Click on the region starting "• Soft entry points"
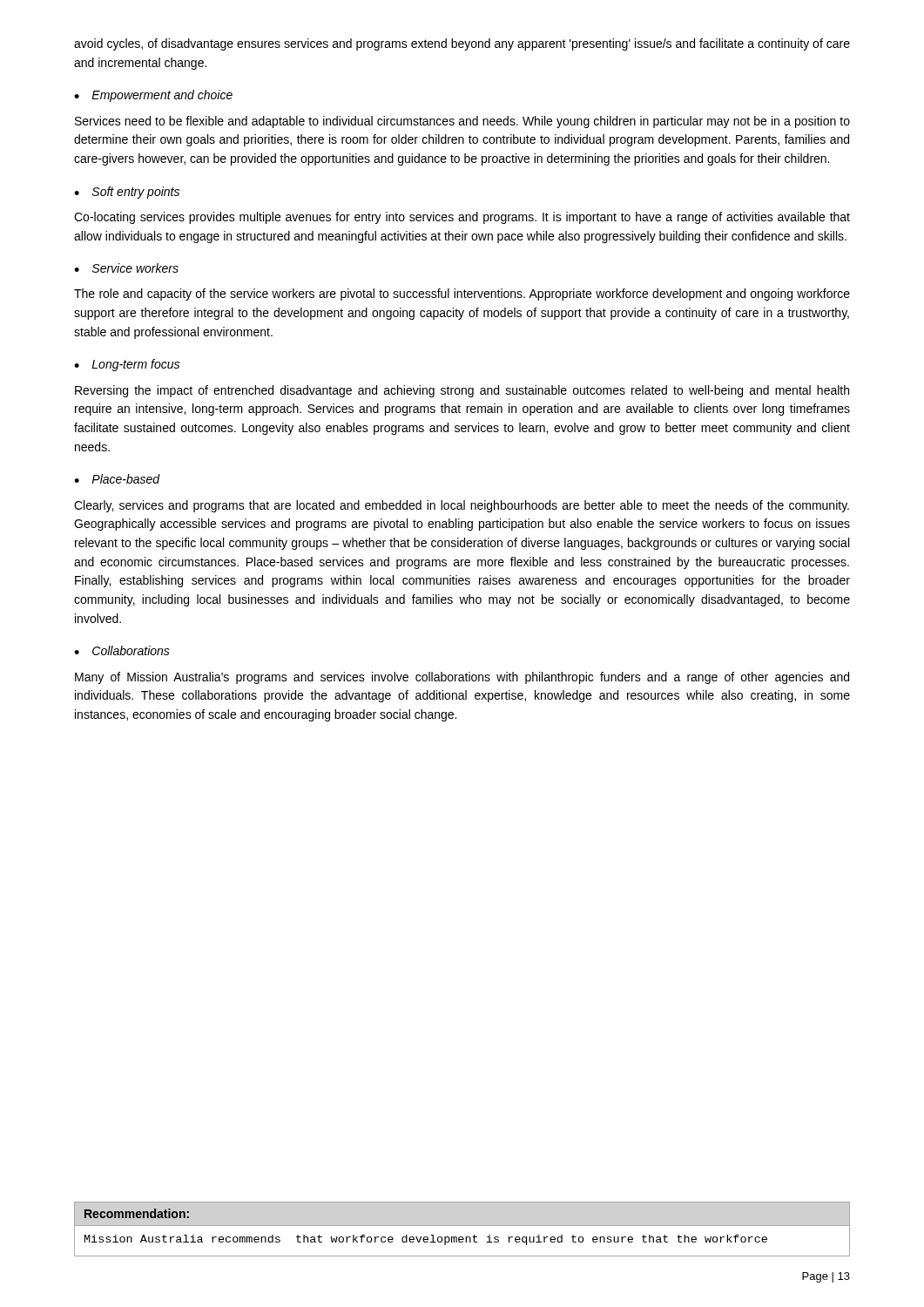The image size is (924, 1307). coord(127,194)
